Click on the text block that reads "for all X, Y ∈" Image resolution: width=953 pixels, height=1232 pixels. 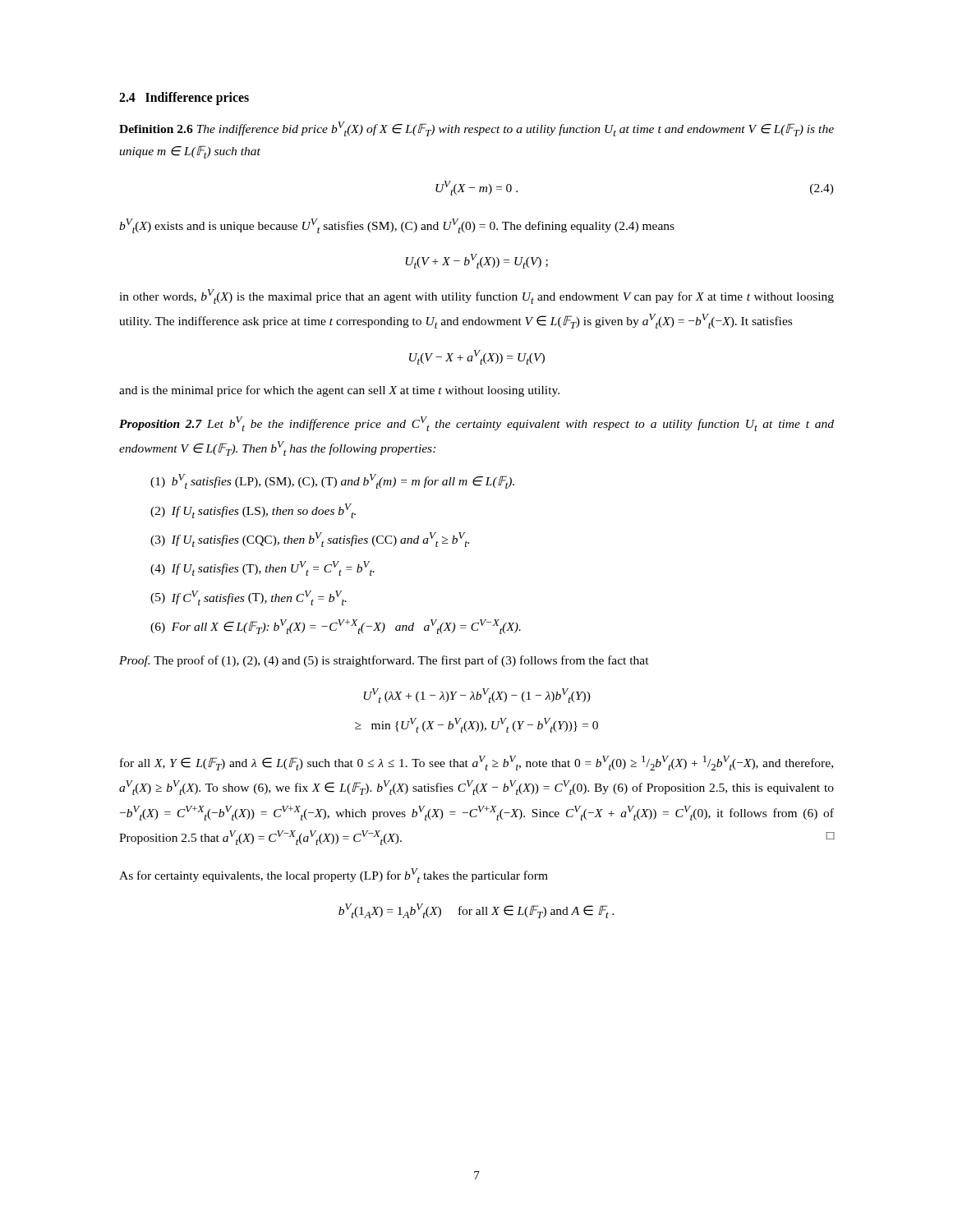click(x=476, y=800)
